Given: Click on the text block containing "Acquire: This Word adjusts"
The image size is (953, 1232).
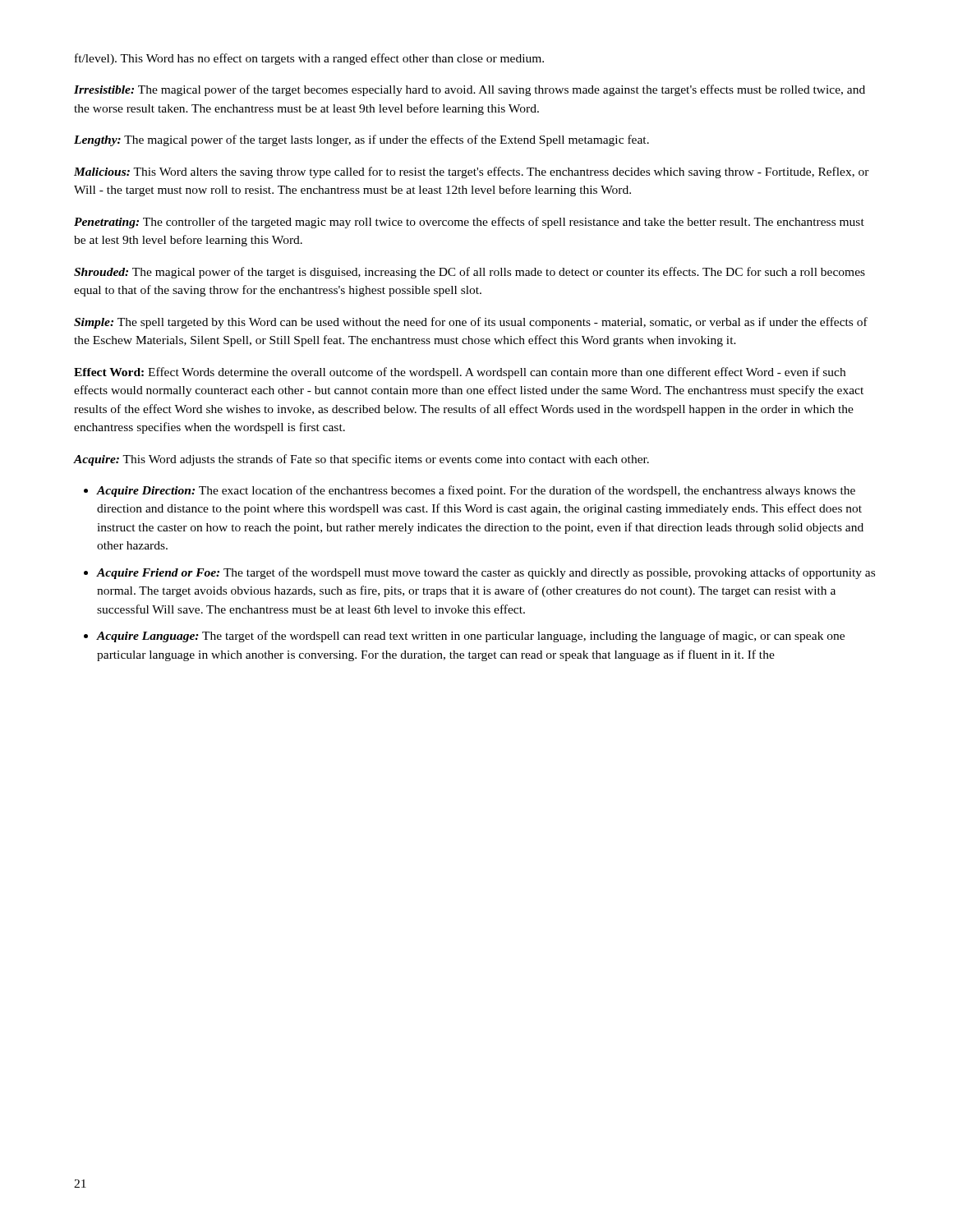Looking at the screenshot, I should tap(362, 458).
